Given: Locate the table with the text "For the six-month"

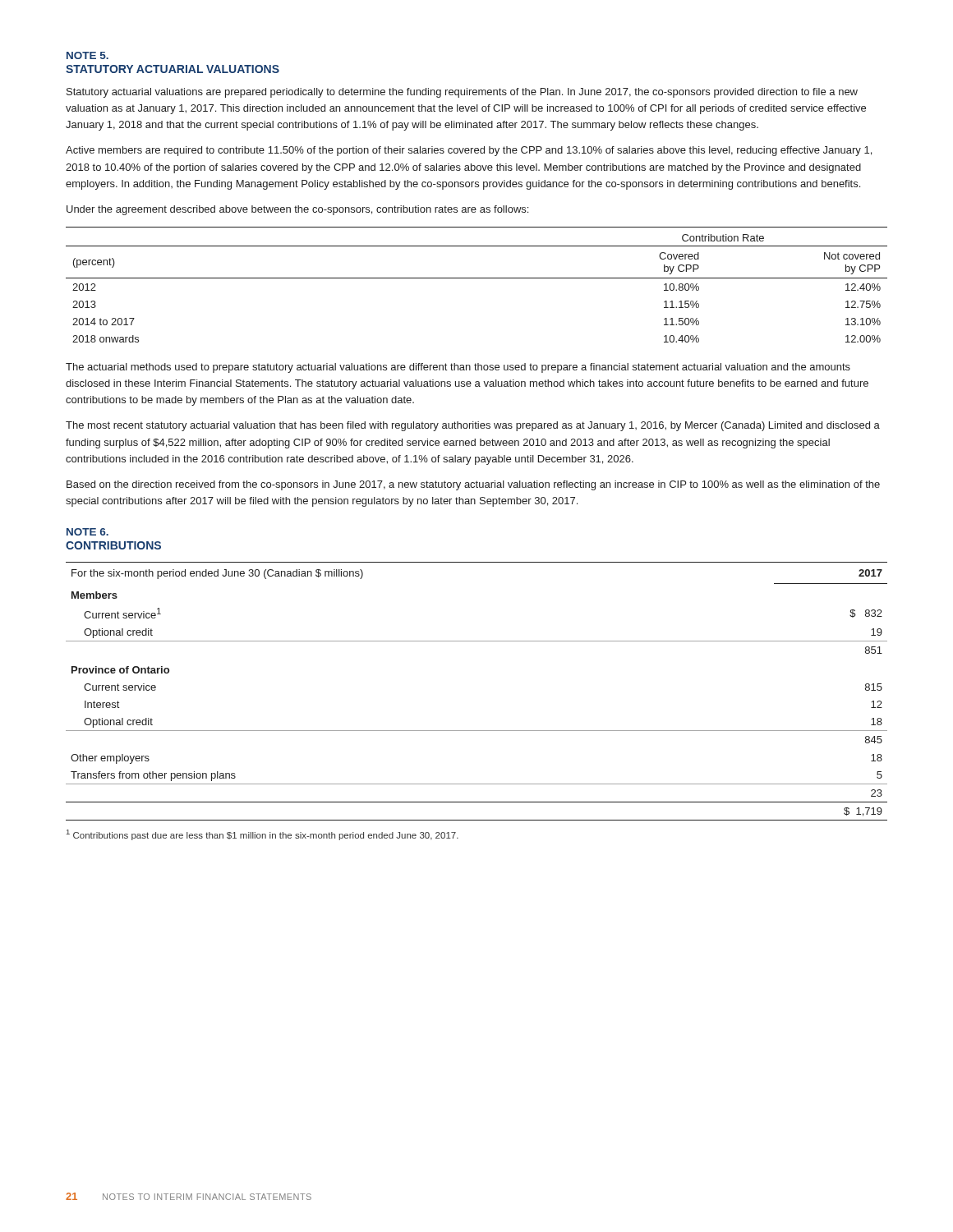Looking at the screenshot, I should pyautogui.click(x=476, y=691).
